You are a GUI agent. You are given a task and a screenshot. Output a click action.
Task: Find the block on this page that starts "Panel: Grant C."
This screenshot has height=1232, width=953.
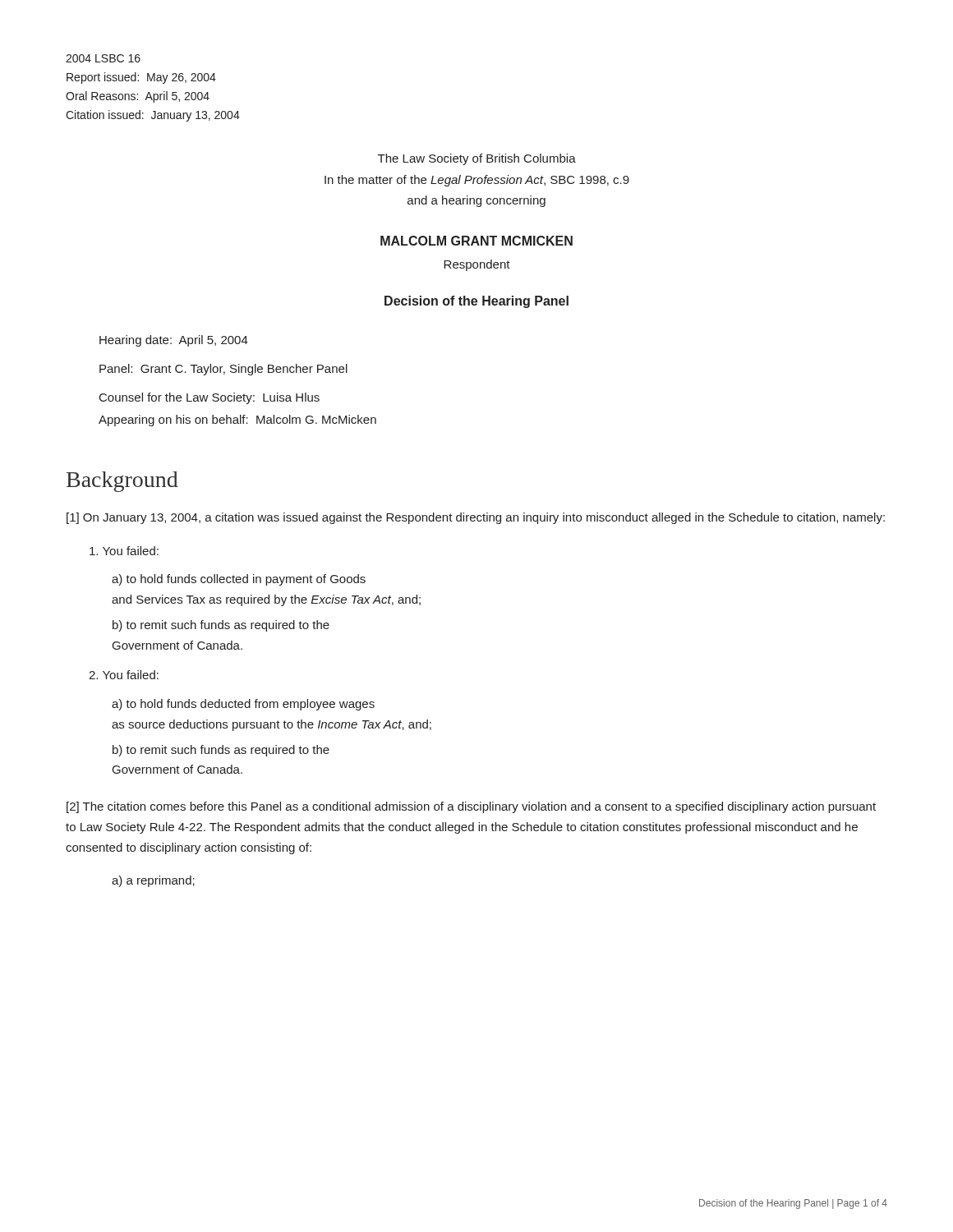pos(223,368)
